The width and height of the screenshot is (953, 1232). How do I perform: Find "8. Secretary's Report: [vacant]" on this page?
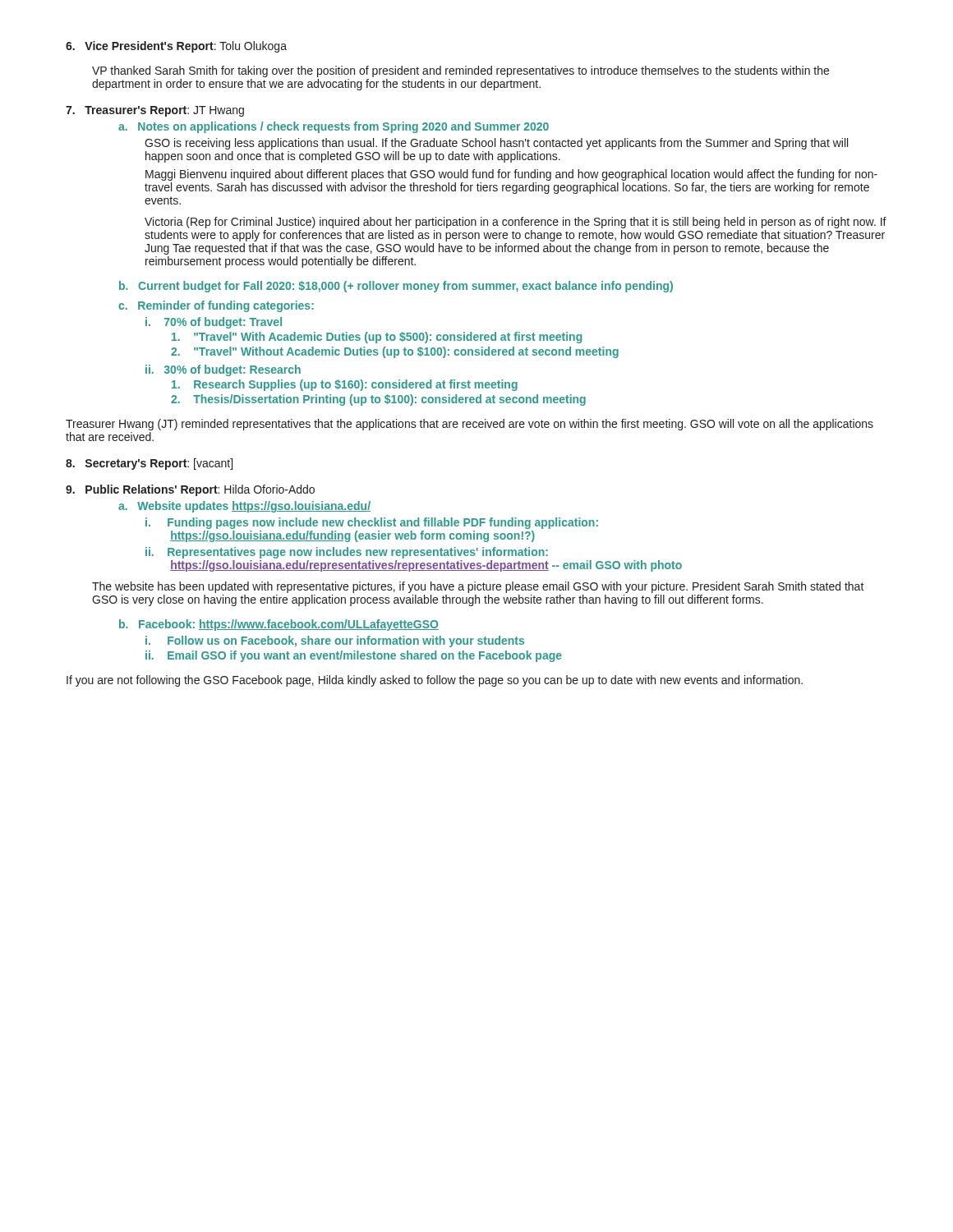point(150,463)
